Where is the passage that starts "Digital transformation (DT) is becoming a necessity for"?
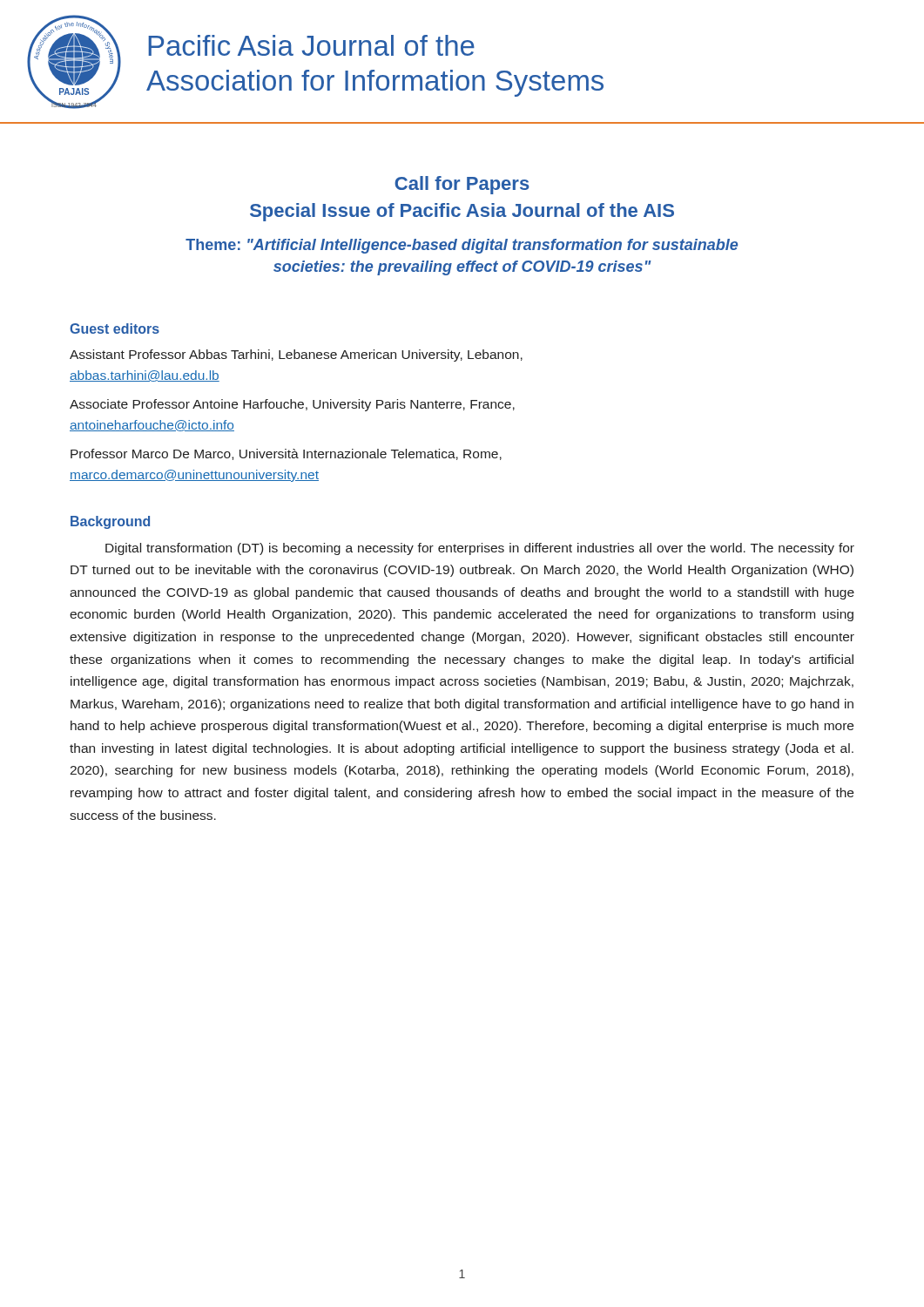 (x=462, y=681)
